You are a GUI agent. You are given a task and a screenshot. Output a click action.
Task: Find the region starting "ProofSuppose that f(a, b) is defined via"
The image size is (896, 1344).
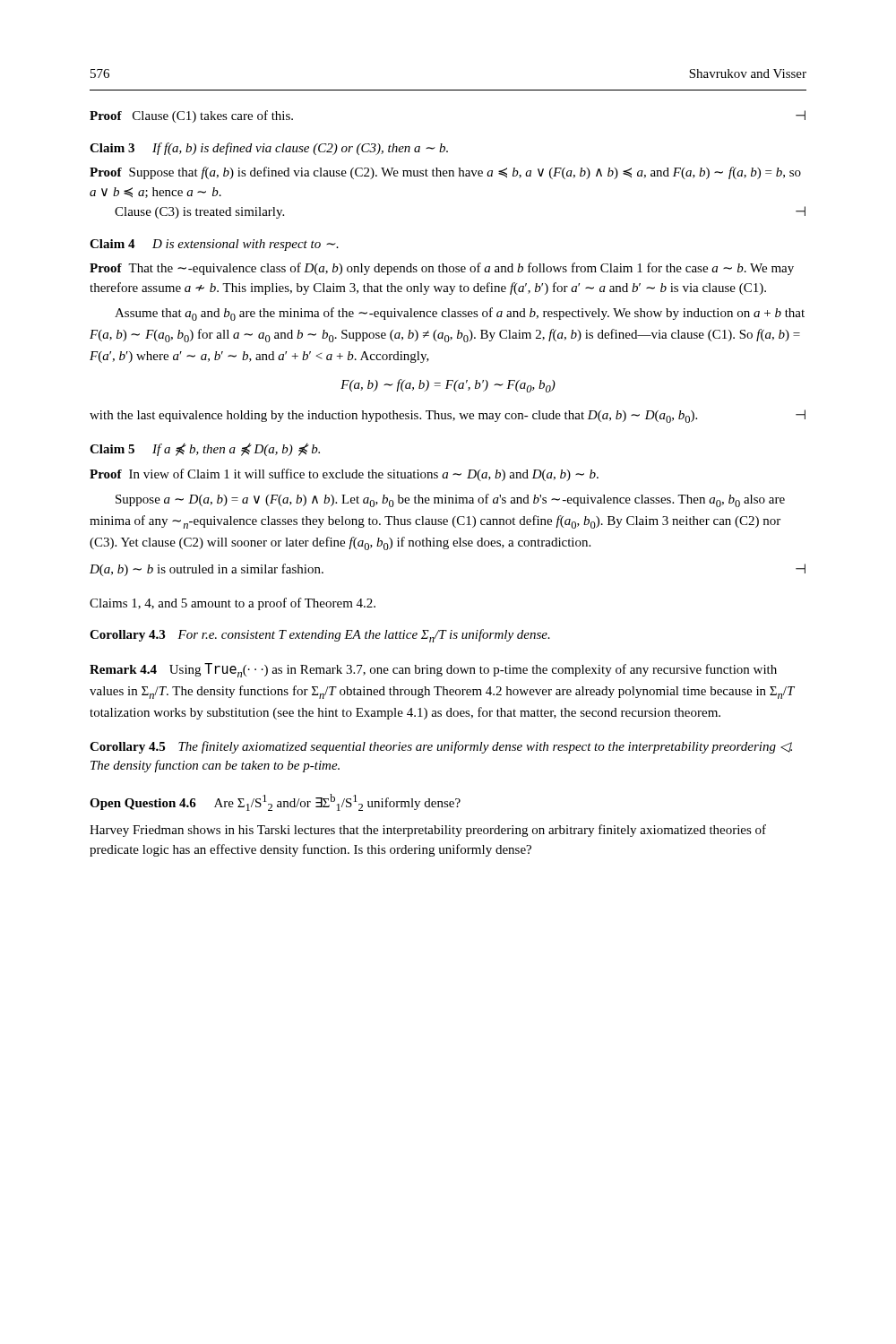[x=445, y=173]
